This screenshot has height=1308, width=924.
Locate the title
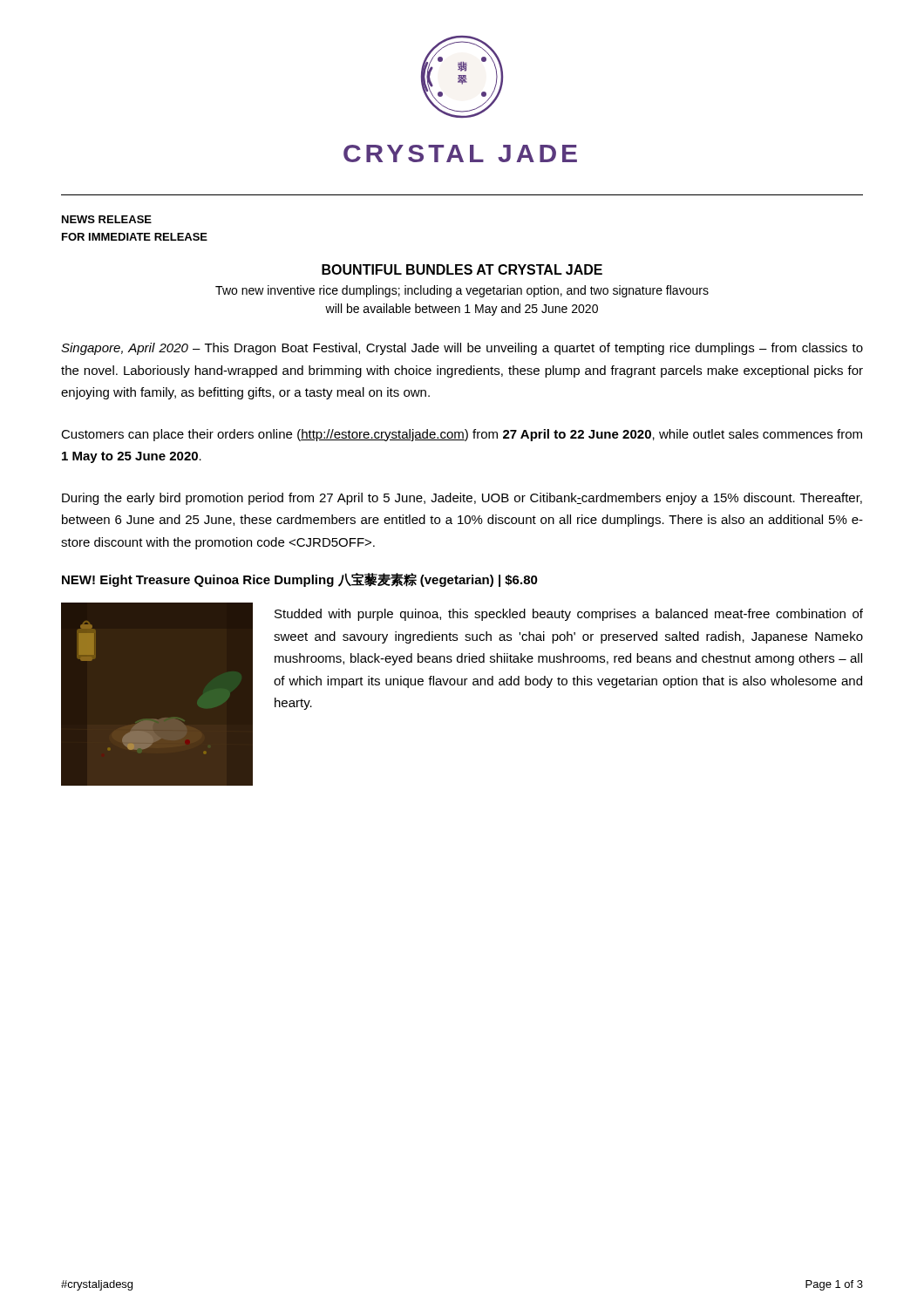(462, 290)
